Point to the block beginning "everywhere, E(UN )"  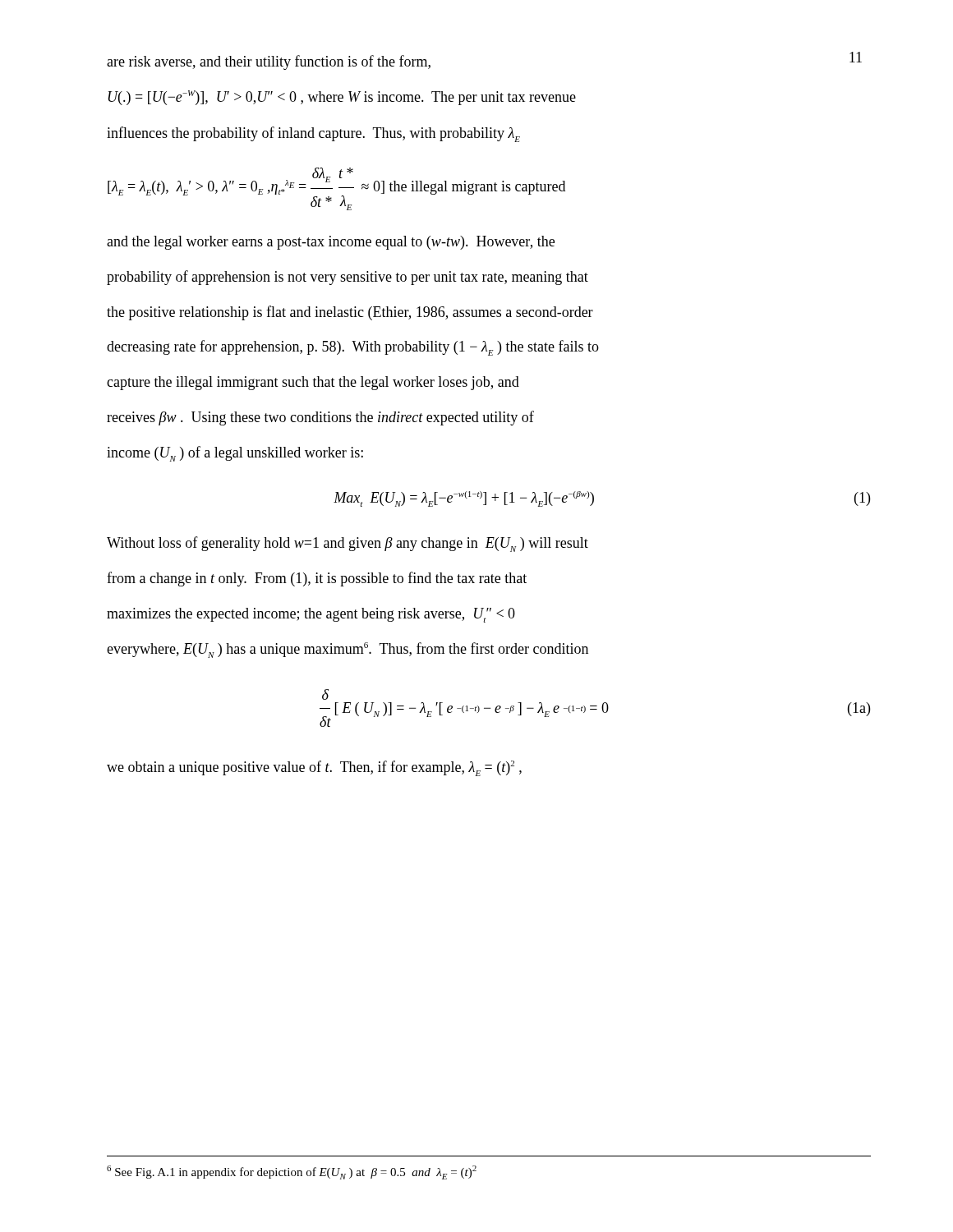[348, 650]
